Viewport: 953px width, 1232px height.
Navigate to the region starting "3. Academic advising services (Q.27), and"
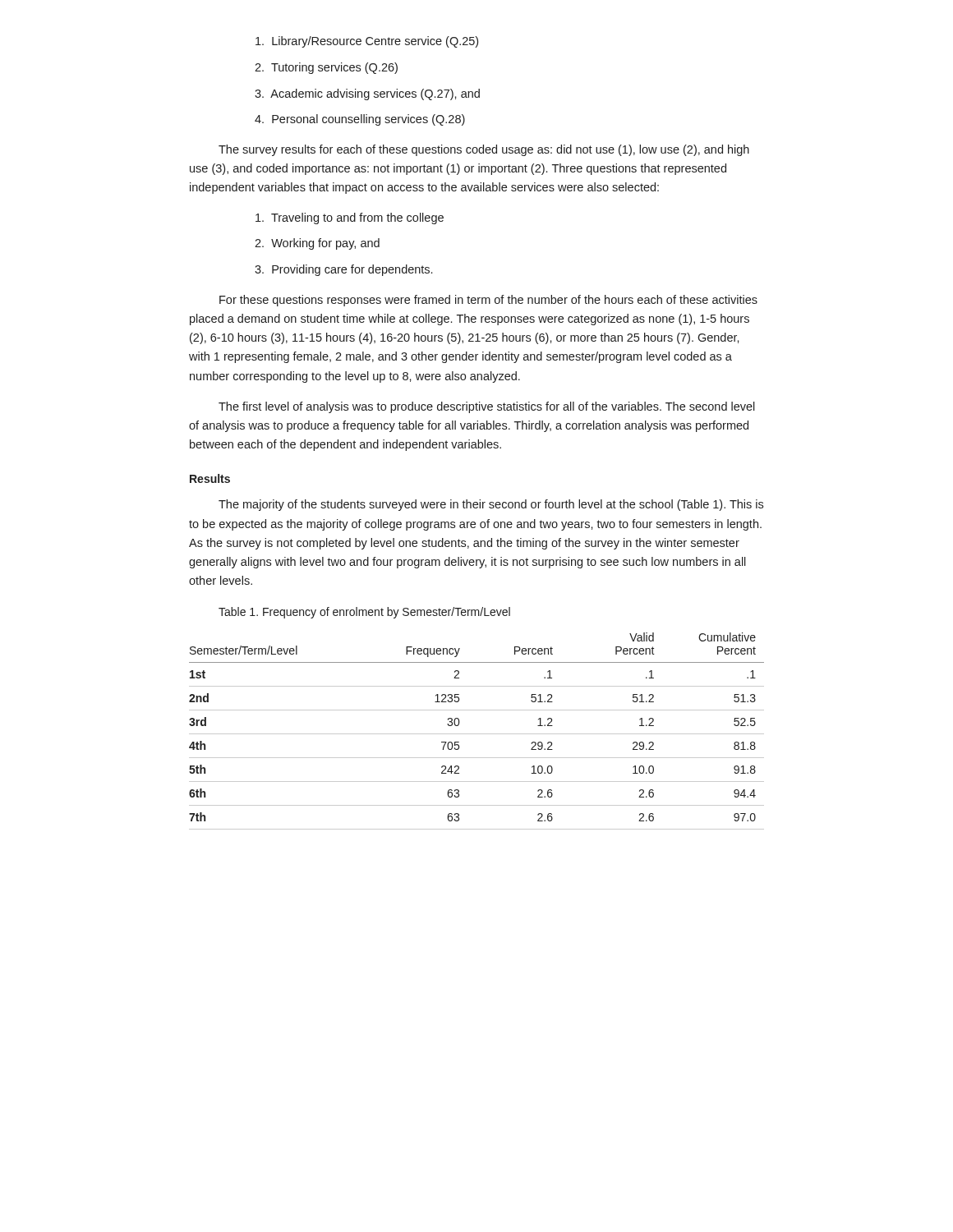pos(367,94)
